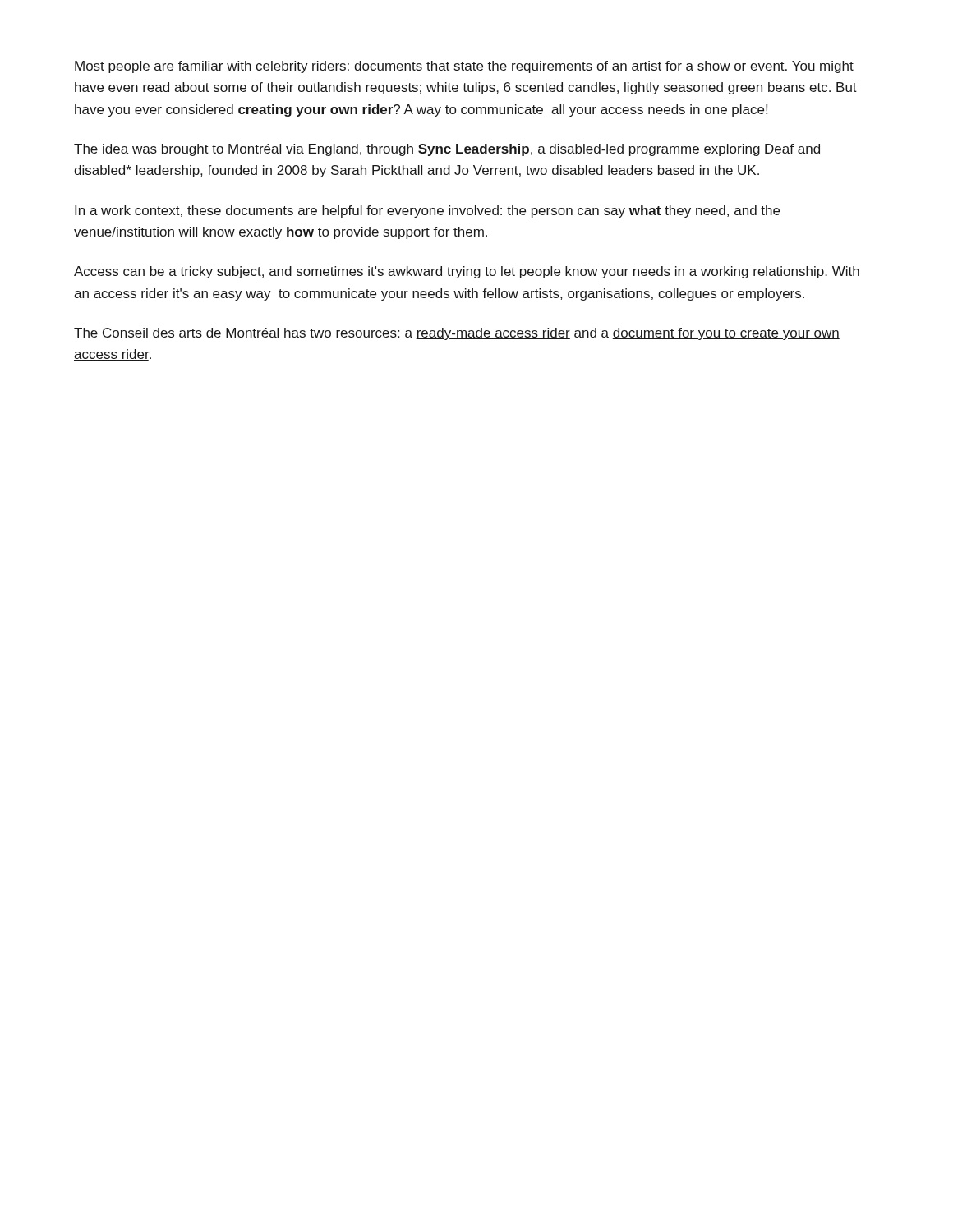This screenshot has width=953, height=1232.
Task: Point to the region starting "Most people are familiar with celebrity riders:"
Action: (x=465, y=88)
